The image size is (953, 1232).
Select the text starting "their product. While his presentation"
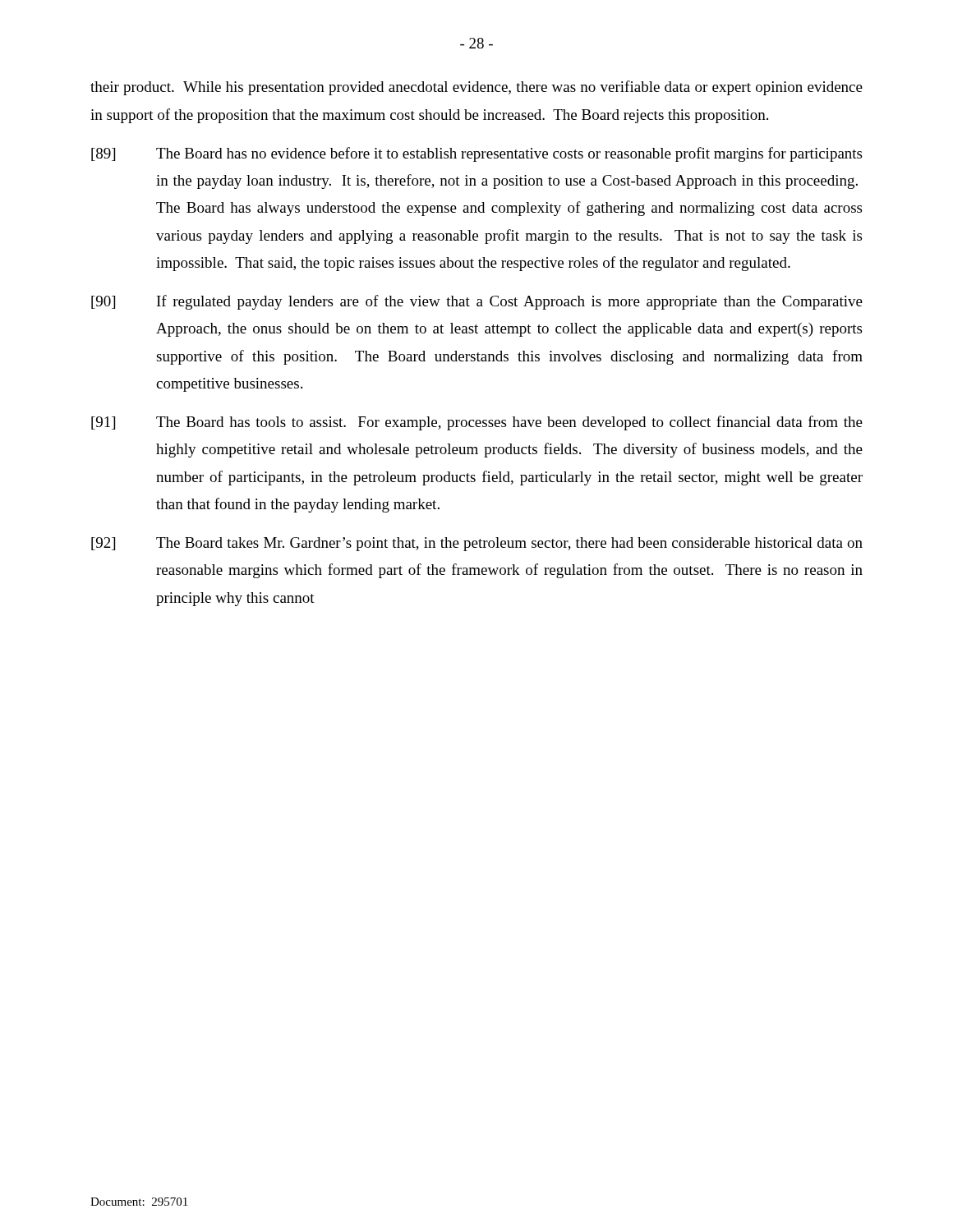[476, 101]
